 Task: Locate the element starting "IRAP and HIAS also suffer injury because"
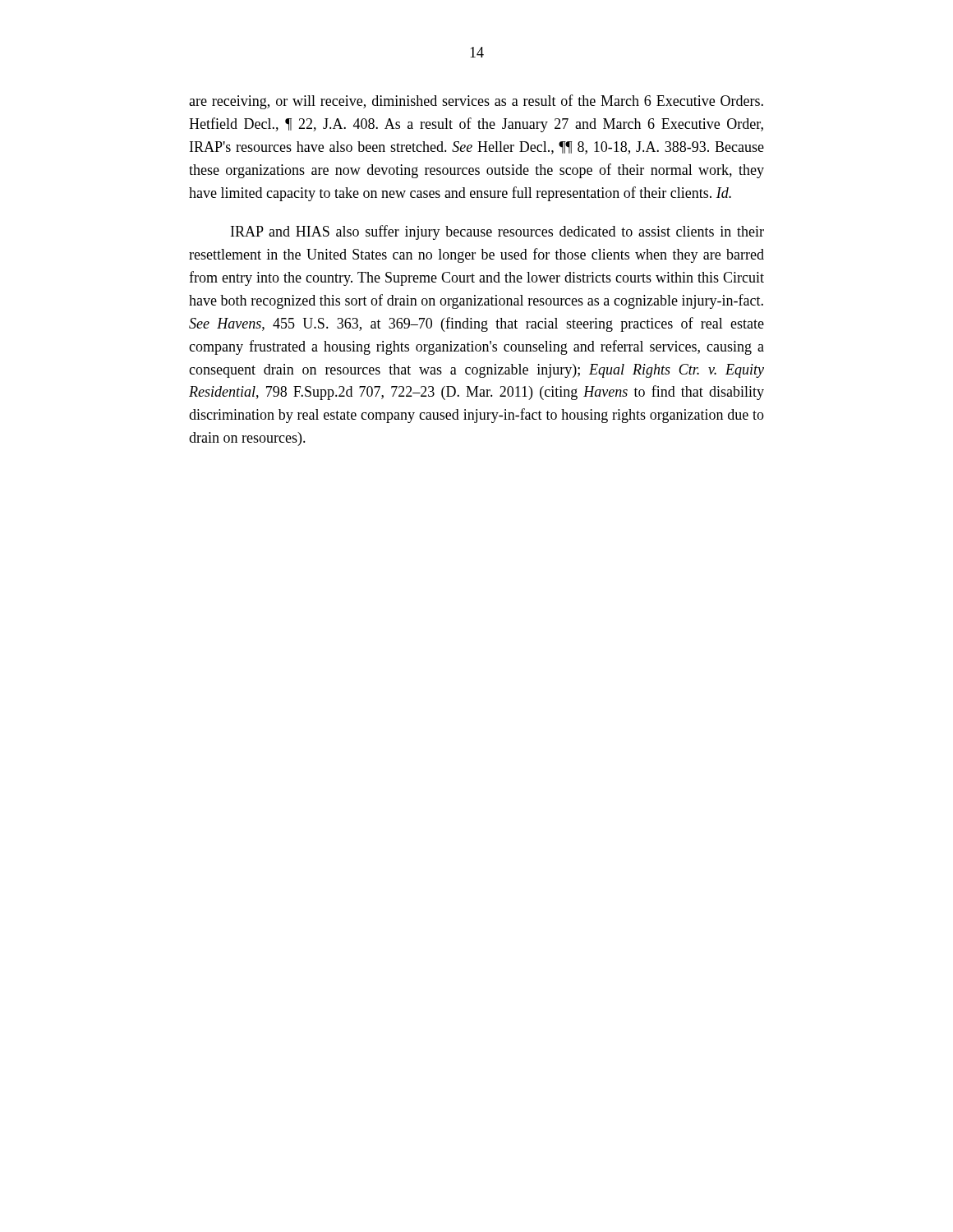coord(476,335)
